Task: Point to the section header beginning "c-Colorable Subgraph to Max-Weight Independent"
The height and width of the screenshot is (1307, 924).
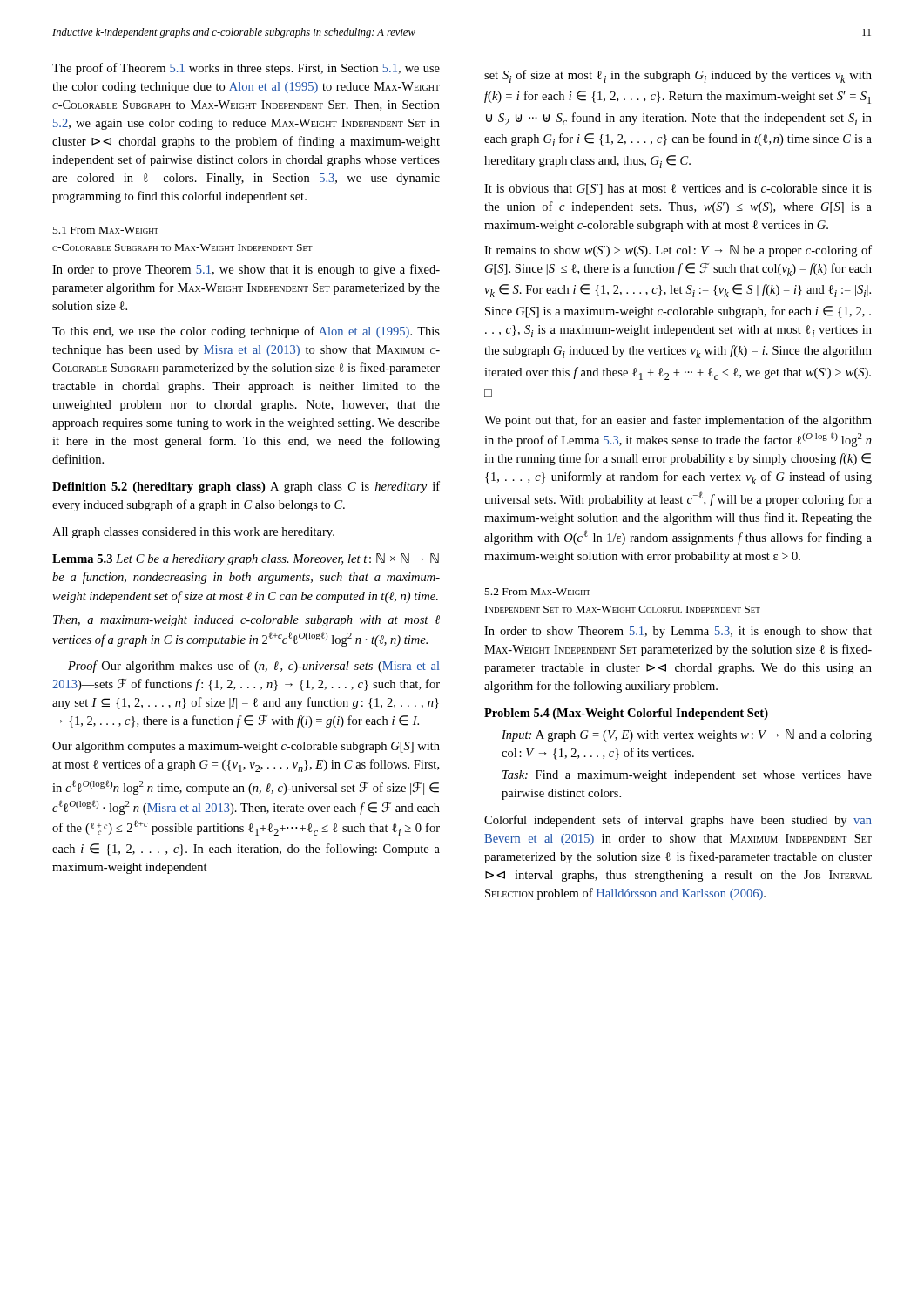Action: [x=182, y=247]
